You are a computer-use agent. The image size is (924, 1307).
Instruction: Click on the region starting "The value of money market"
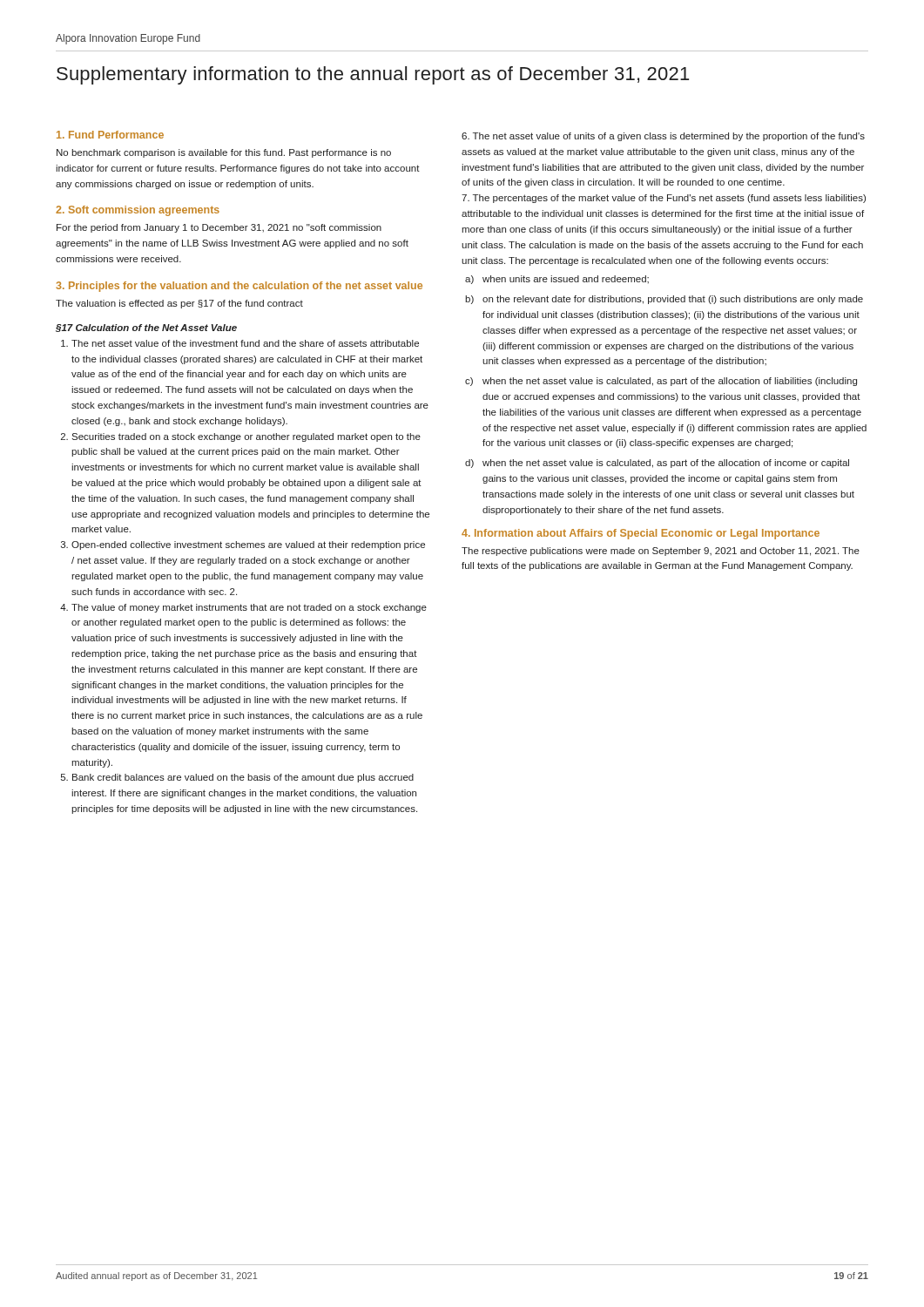(x=251, y=685)
